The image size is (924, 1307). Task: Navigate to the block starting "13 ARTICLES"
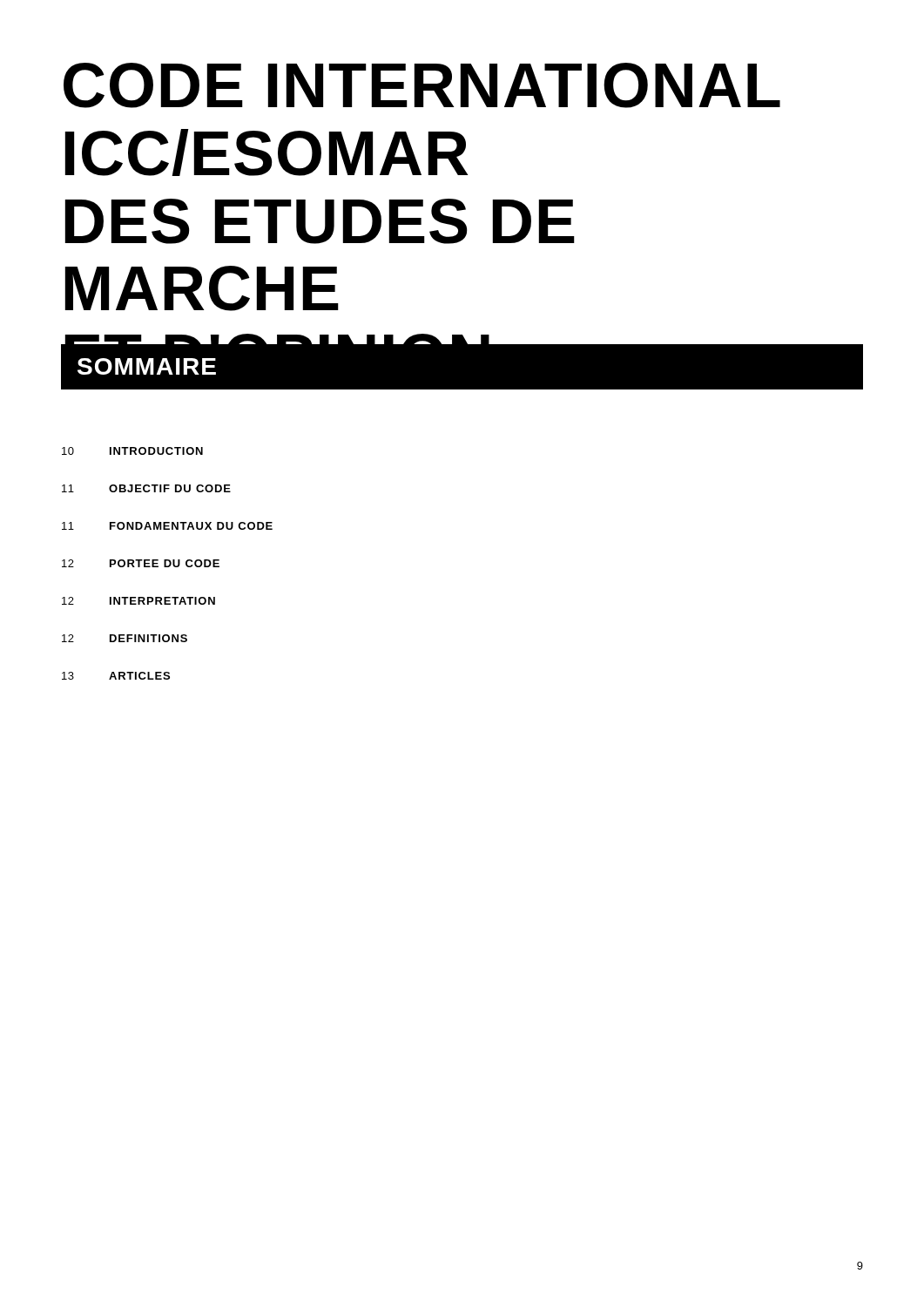116,676
